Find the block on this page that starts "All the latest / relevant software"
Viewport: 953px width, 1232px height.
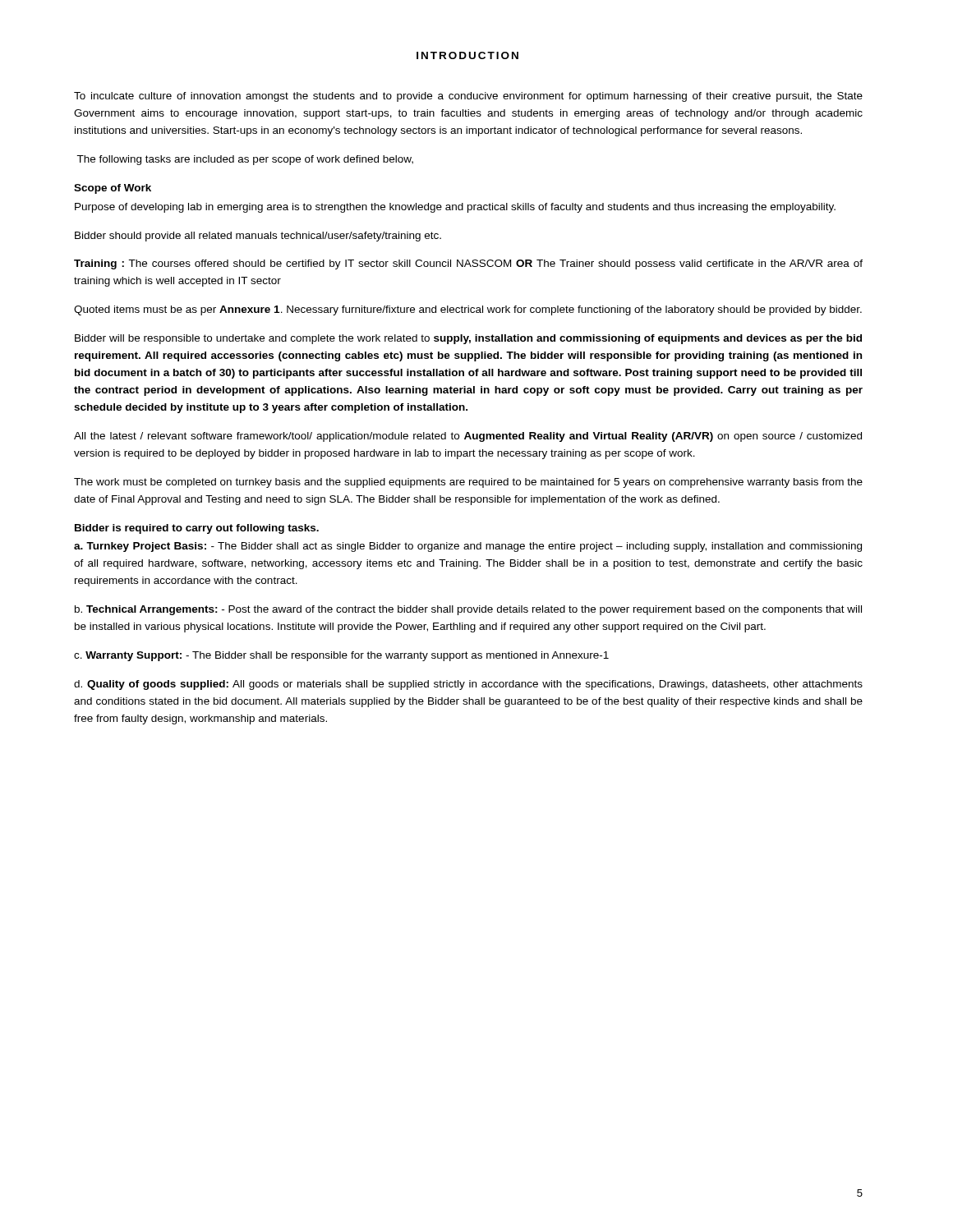(468, 444)
